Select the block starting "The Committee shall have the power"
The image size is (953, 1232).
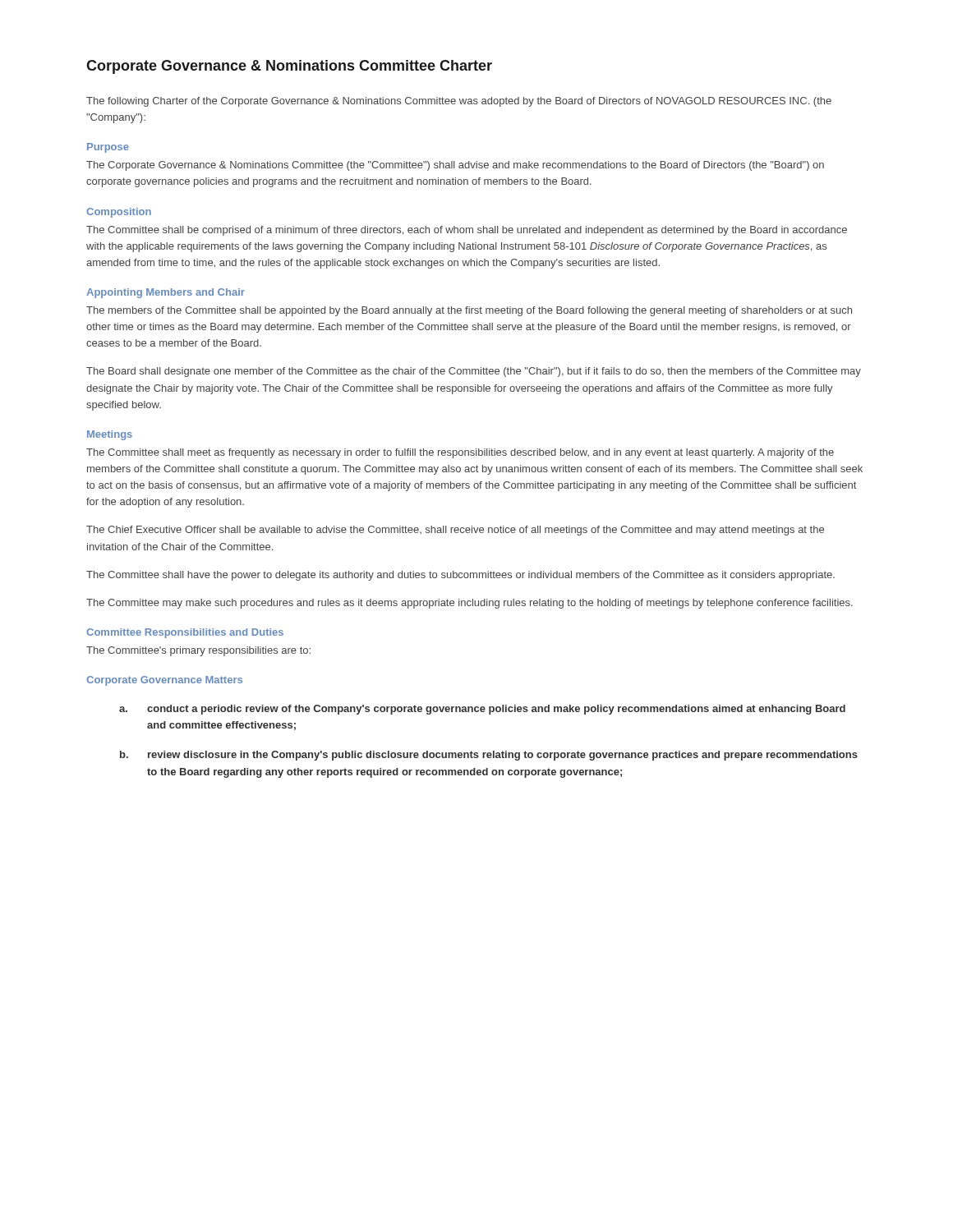pyautogui.click(x=461, y=574)
